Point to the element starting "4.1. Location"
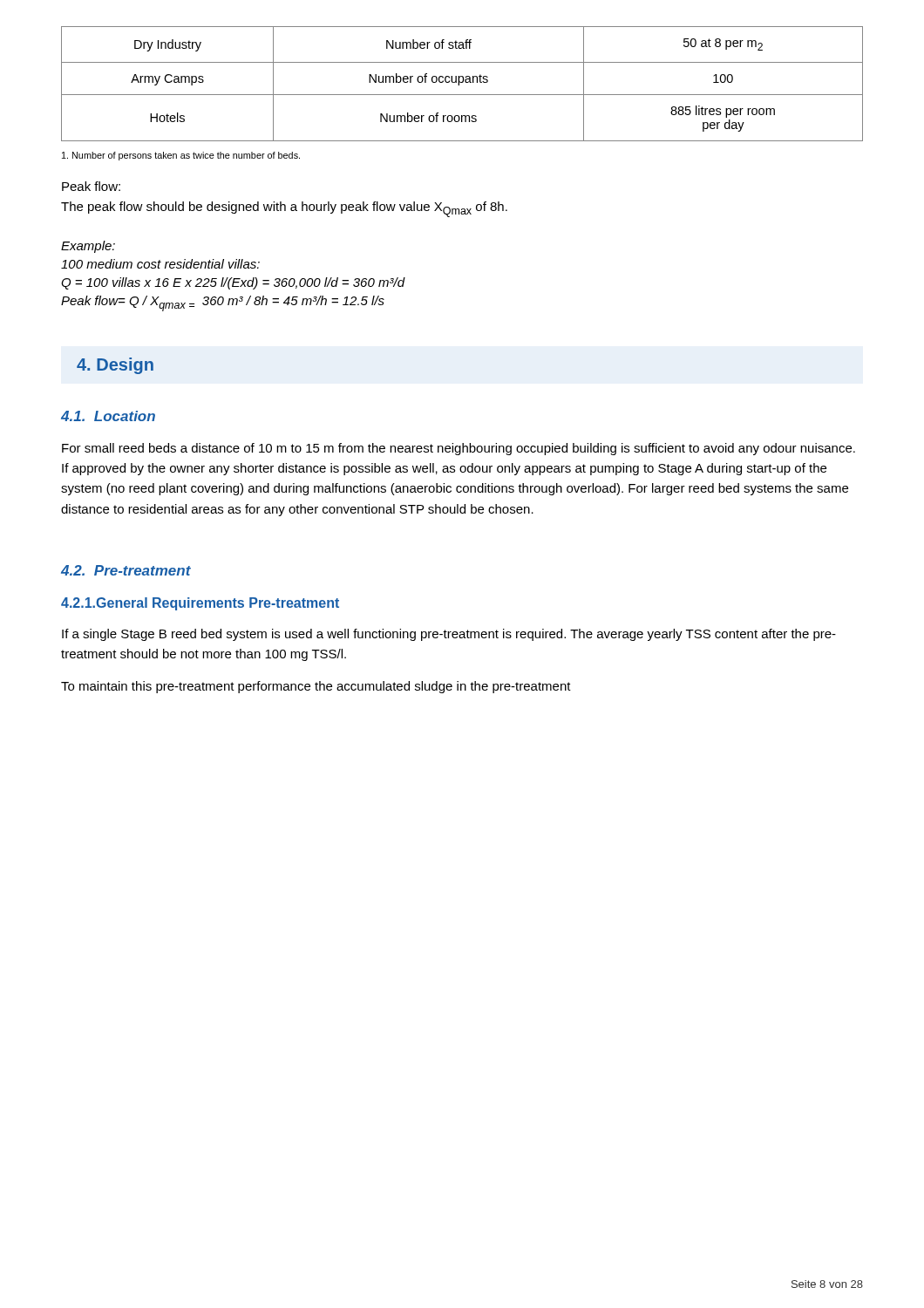 [108, 416]
